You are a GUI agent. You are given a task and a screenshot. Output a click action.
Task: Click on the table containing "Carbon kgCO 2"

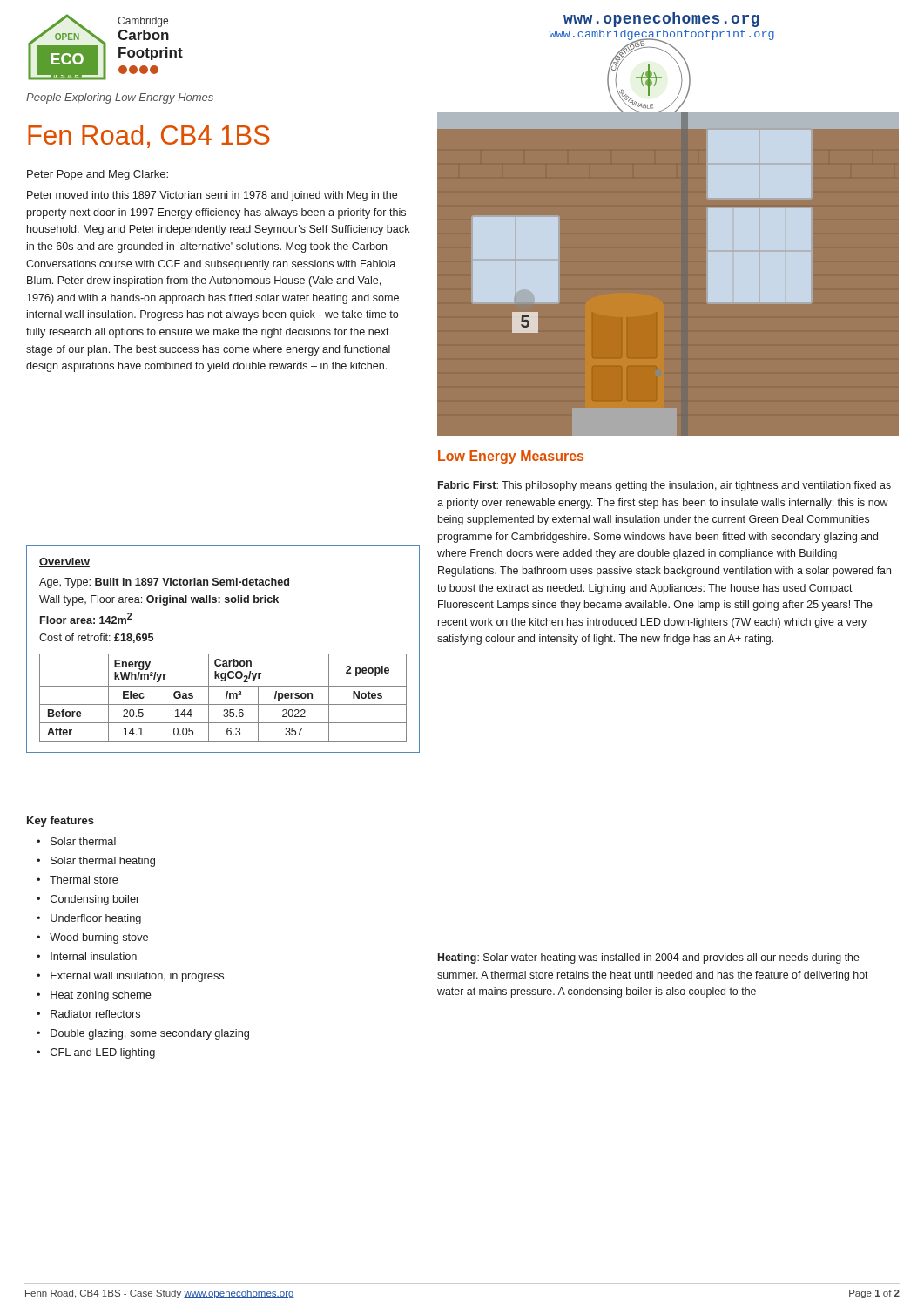pyautogui.click(x=223, y=649)
